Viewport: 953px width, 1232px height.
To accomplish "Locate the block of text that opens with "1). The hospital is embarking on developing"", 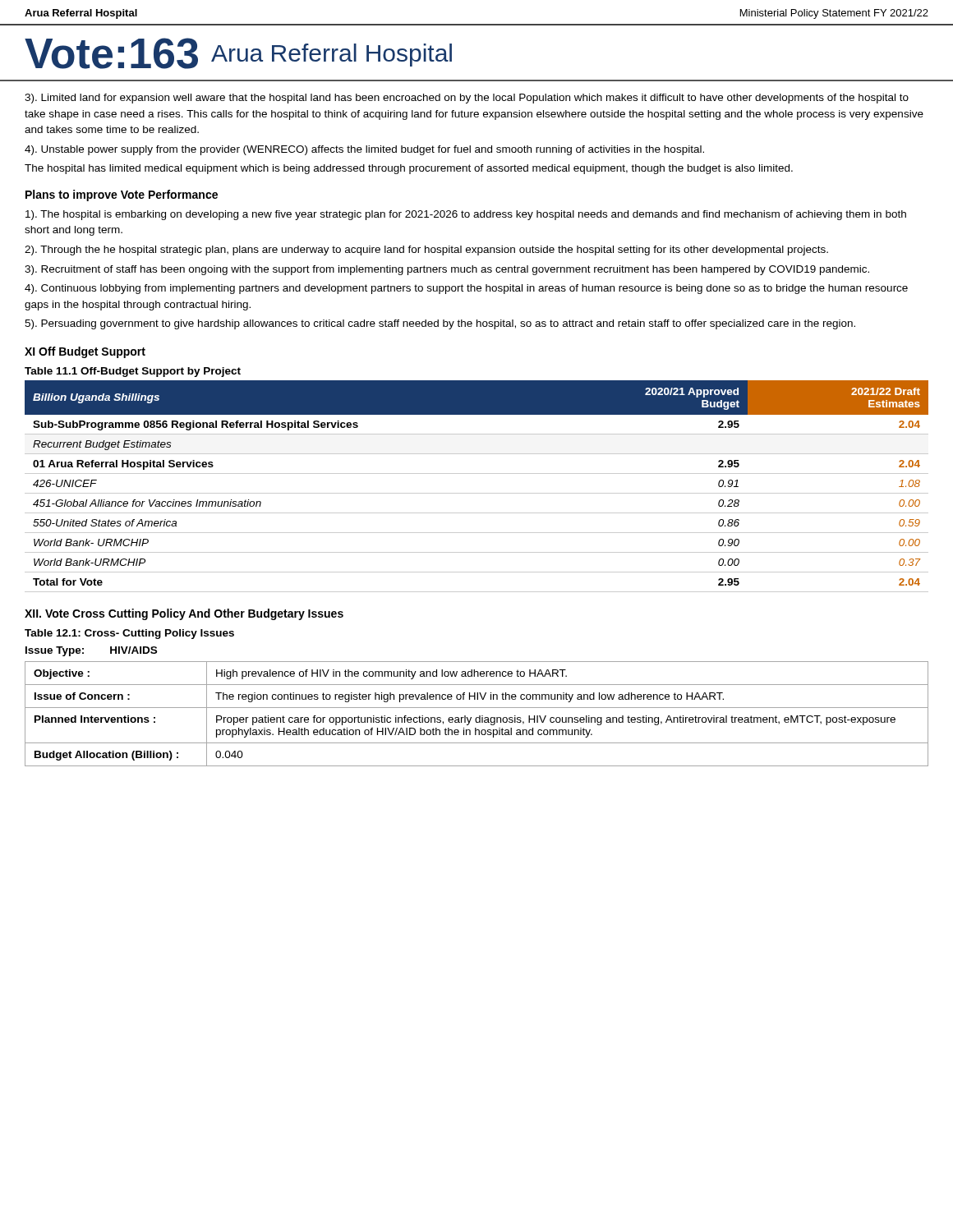I will click(x=466, y=222).
